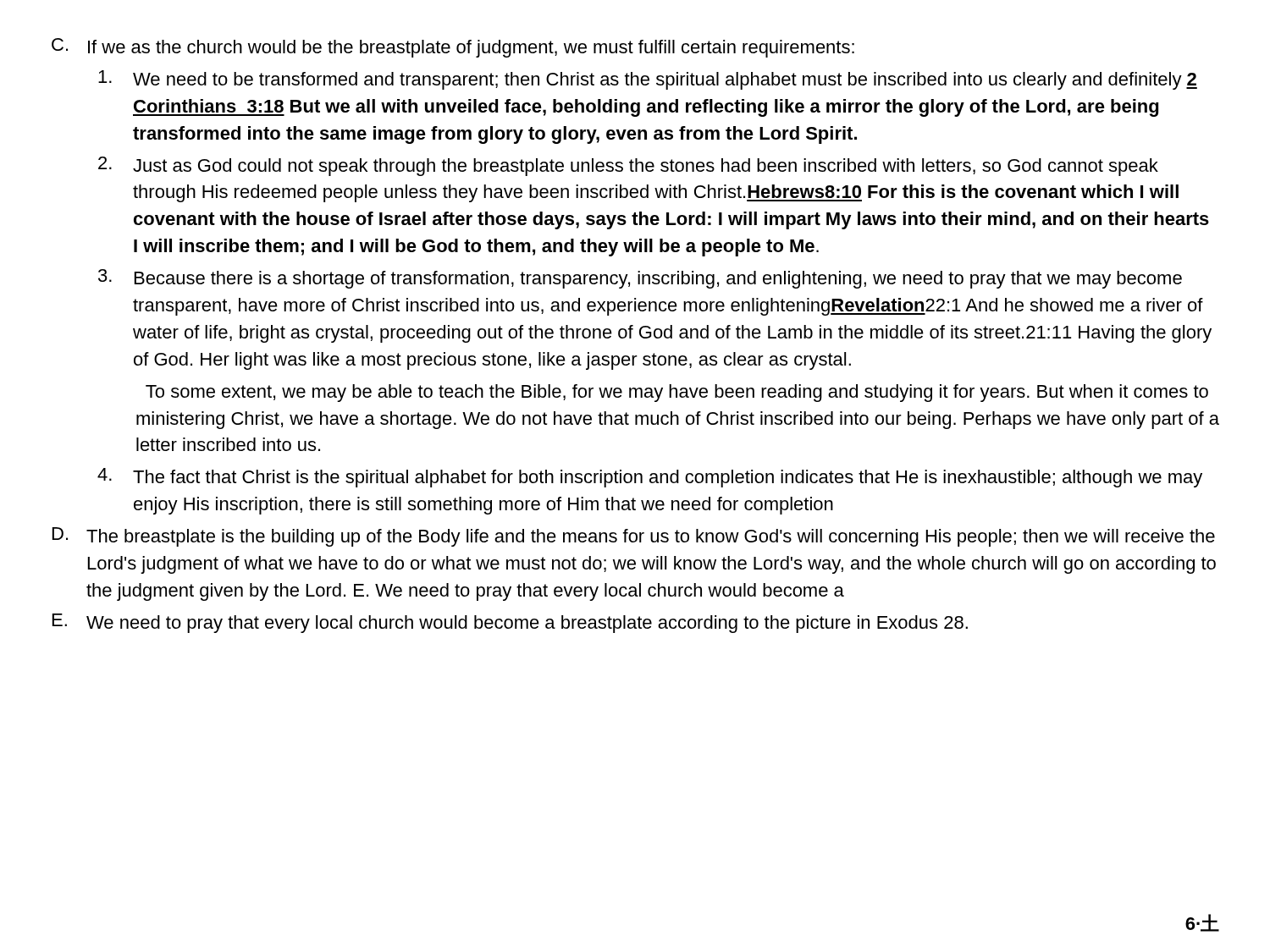The width and height of the screenshot is (1270, 952).
Task: Locate the text starting "4. The fact that Christ is the"
Action: click(658, 491)
